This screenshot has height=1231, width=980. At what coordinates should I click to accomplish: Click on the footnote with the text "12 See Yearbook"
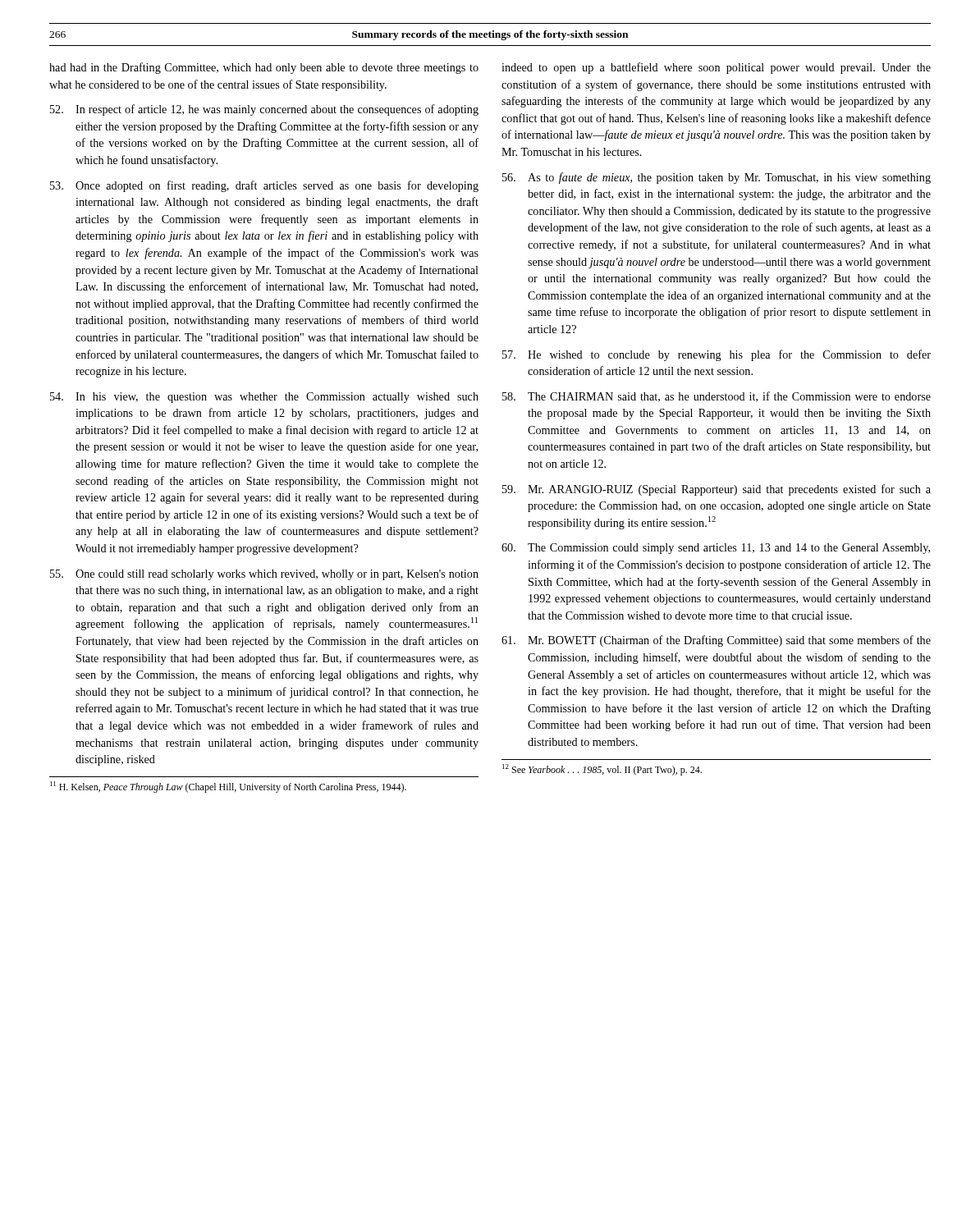pyautogui.click(x=716, y=769)
